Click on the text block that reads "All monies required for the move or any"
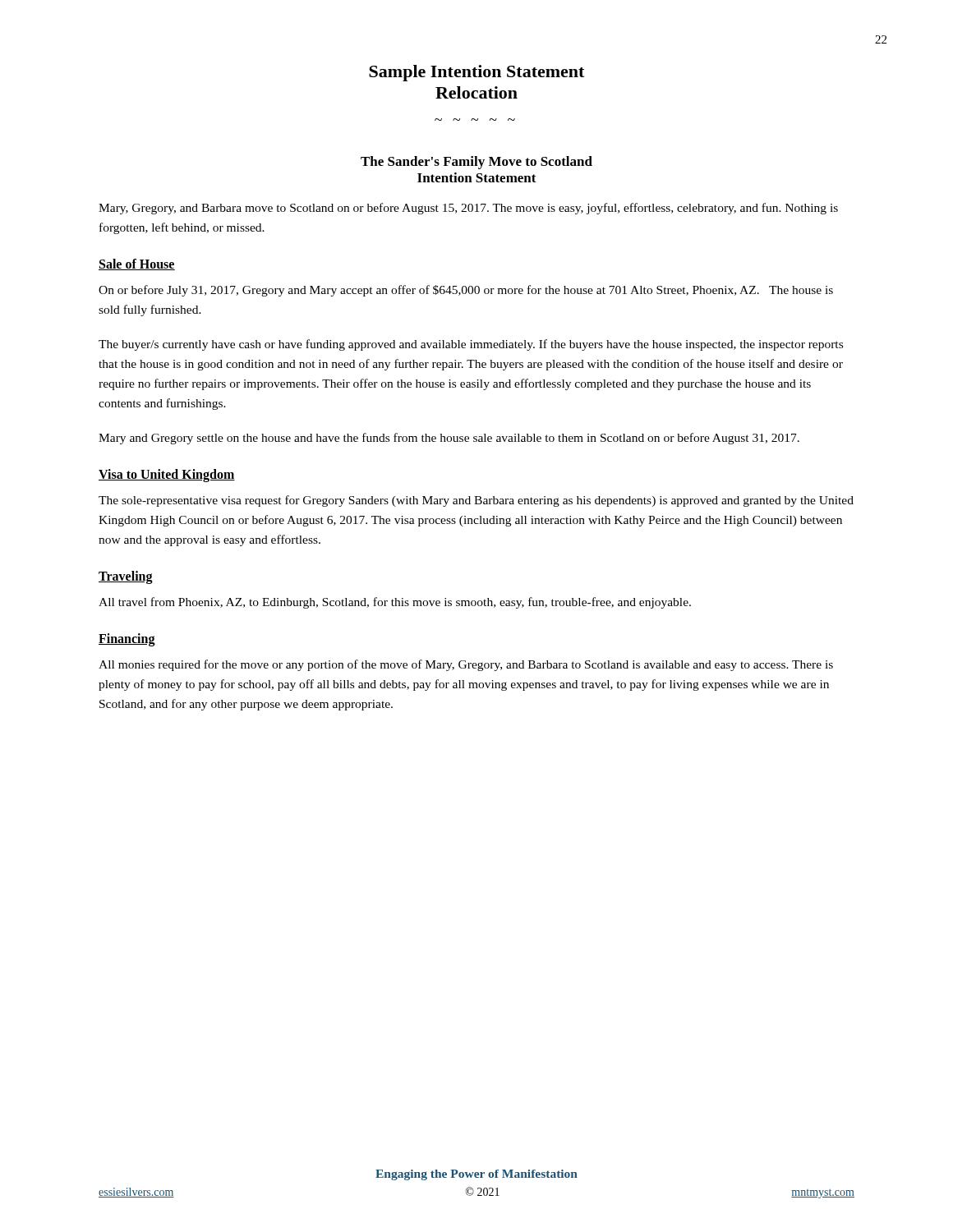 point(466,684)
